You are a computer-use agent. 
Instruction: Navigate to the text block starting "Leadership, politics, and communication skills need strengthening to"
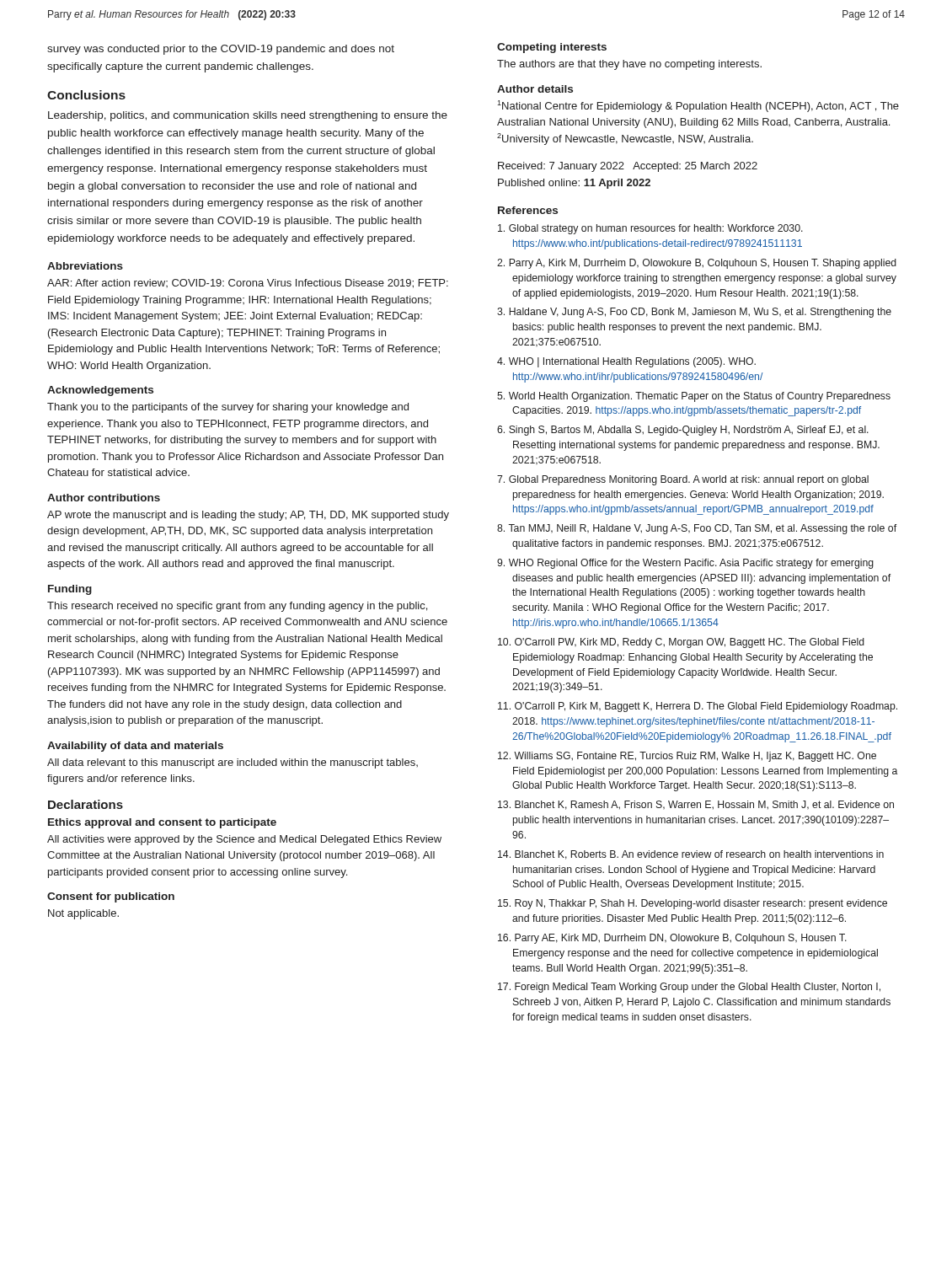(247, 177)
